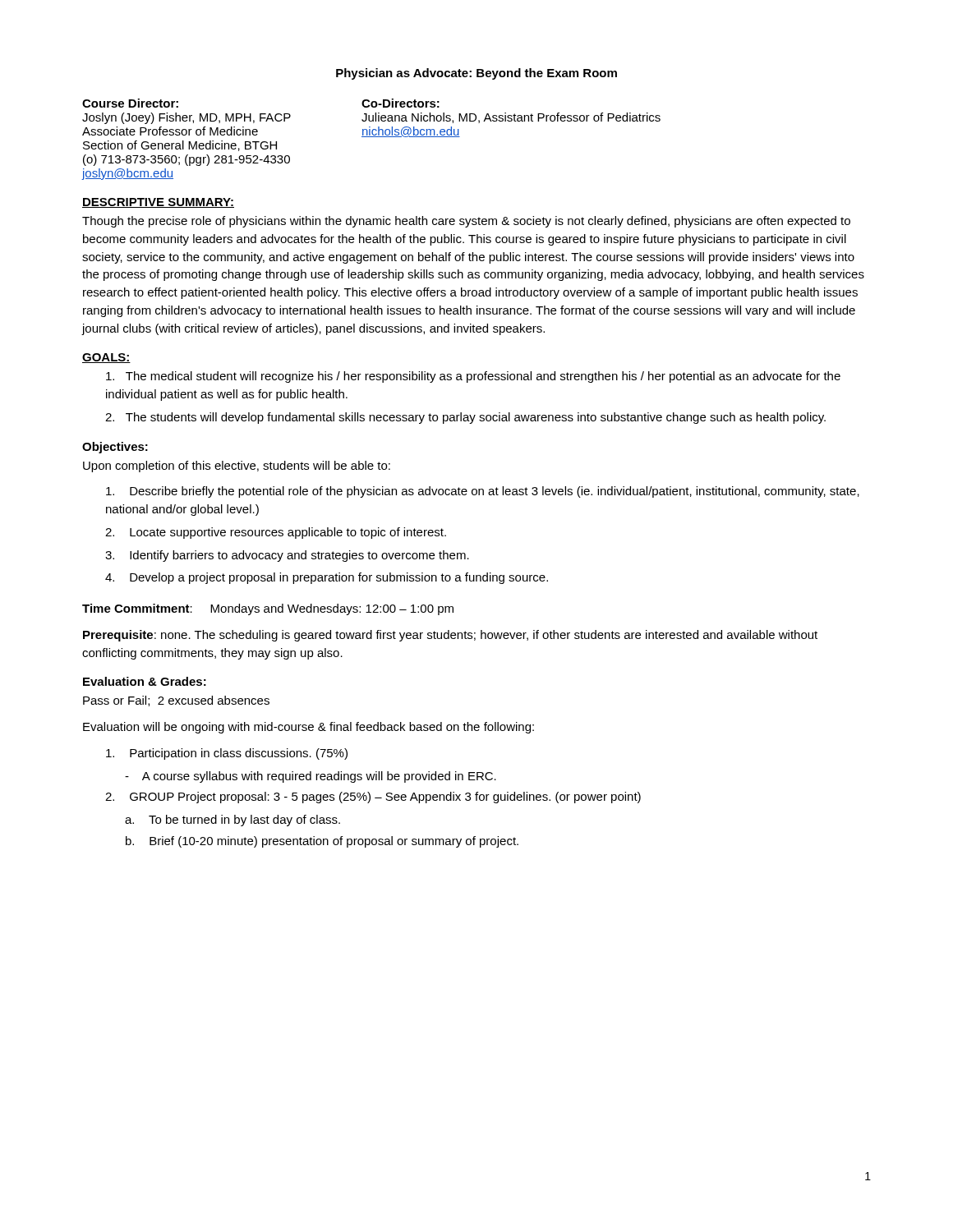Click the passage that begins "Time Commitment: Mondays and Wednesdays: 12:00 – 1:00"

tap(268, 608)
